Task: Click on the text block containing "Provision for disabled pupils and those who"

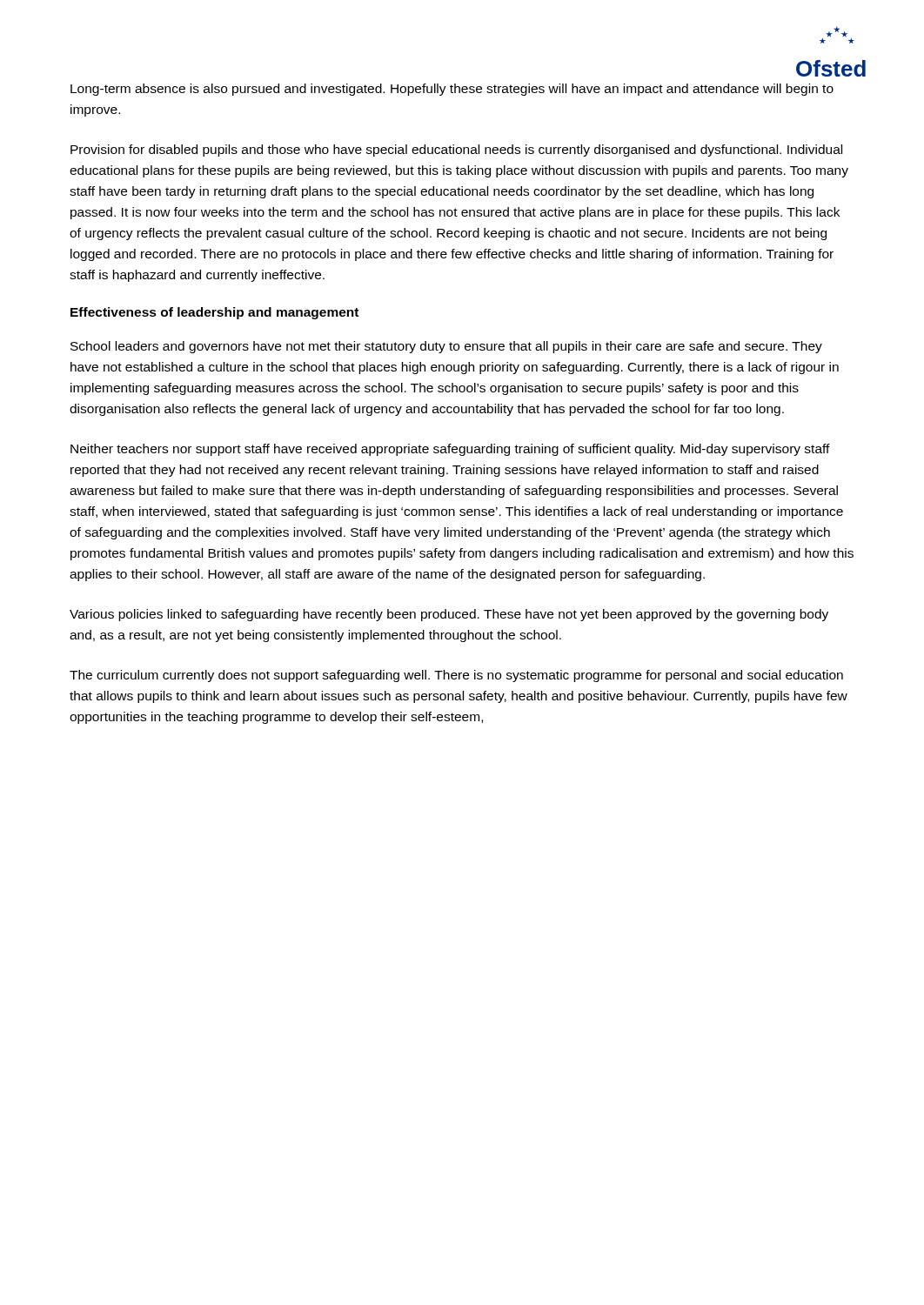Action: [459, 212]
